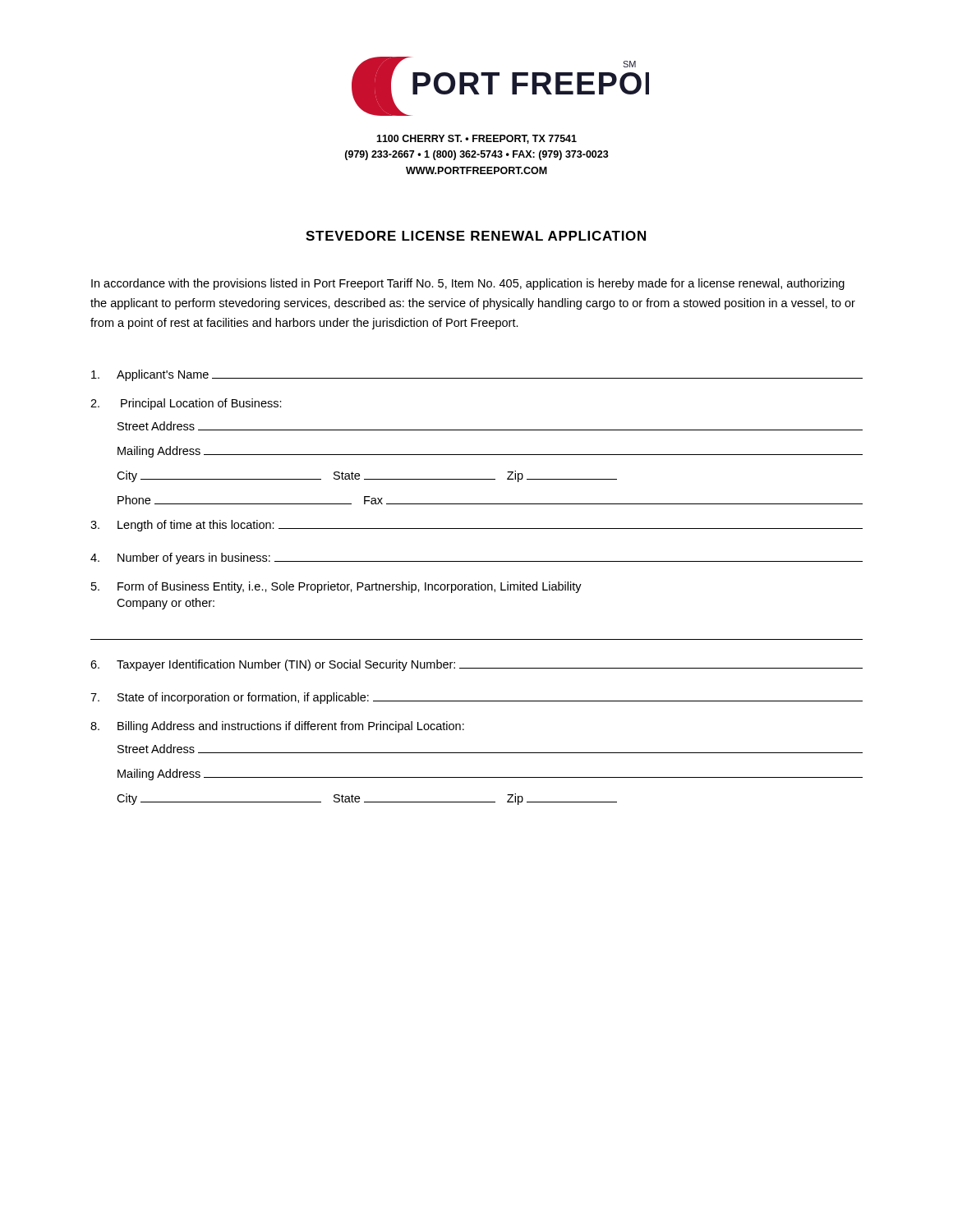Locate the list item that reads "5. Form of Business Entity, i.e., Sole"
This screenshot has width=953, height=1232.
[x=336, y=586]
